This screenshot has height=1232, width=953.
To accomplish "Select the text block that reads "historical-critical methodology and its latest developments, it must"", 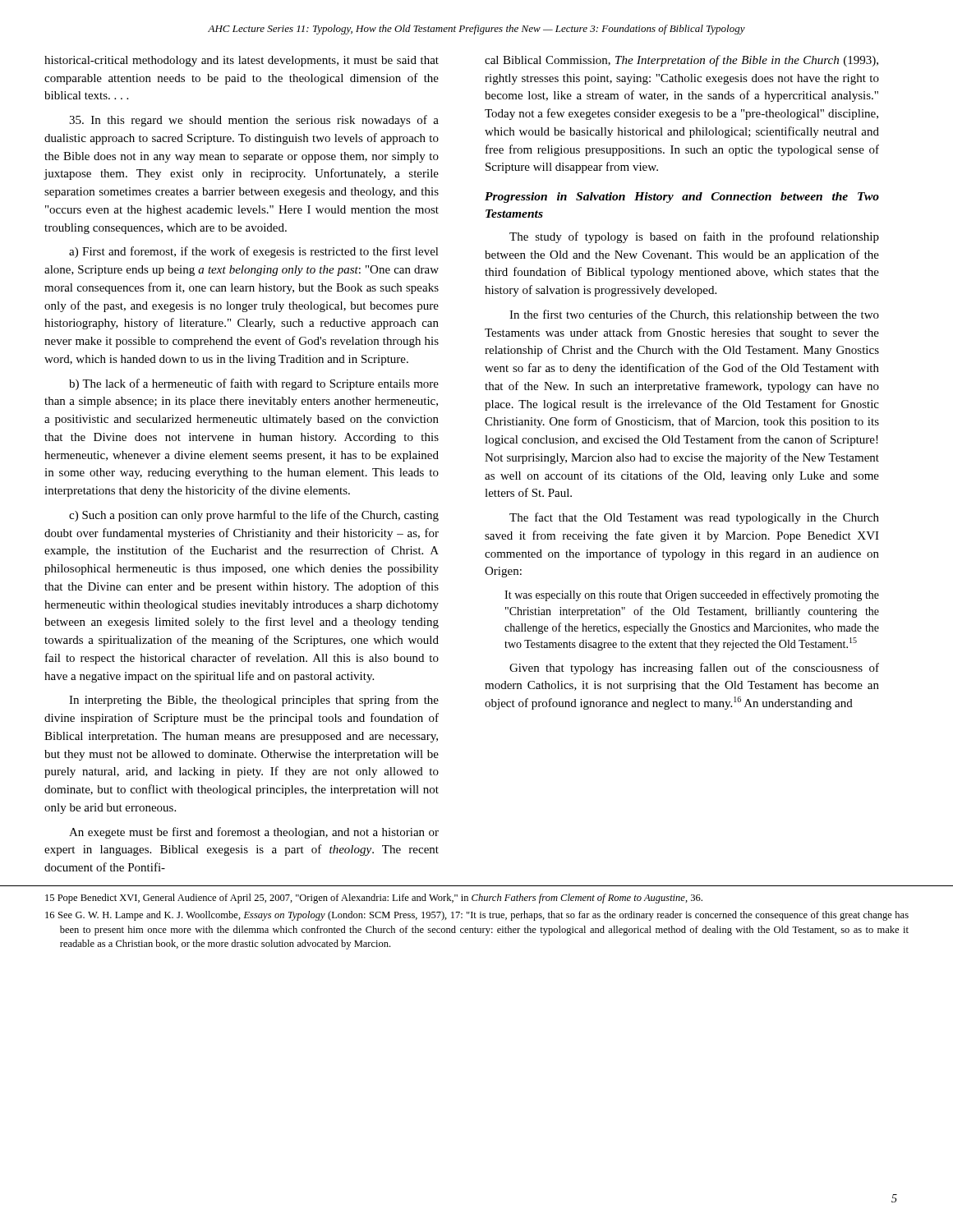I will (x=242, y=78).
